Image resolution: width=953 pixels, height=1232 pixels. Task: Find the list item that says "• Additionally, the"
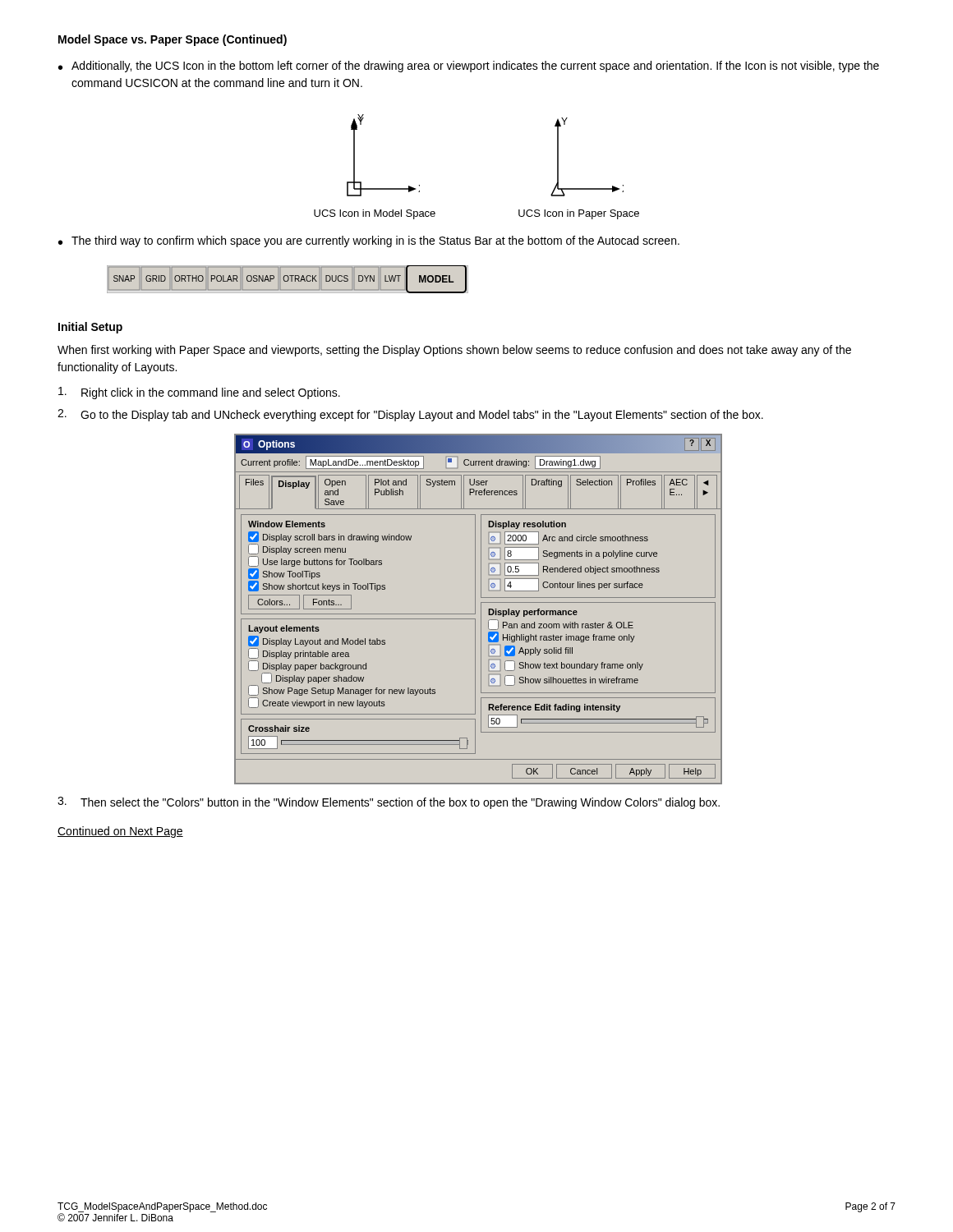coord(476,75)
